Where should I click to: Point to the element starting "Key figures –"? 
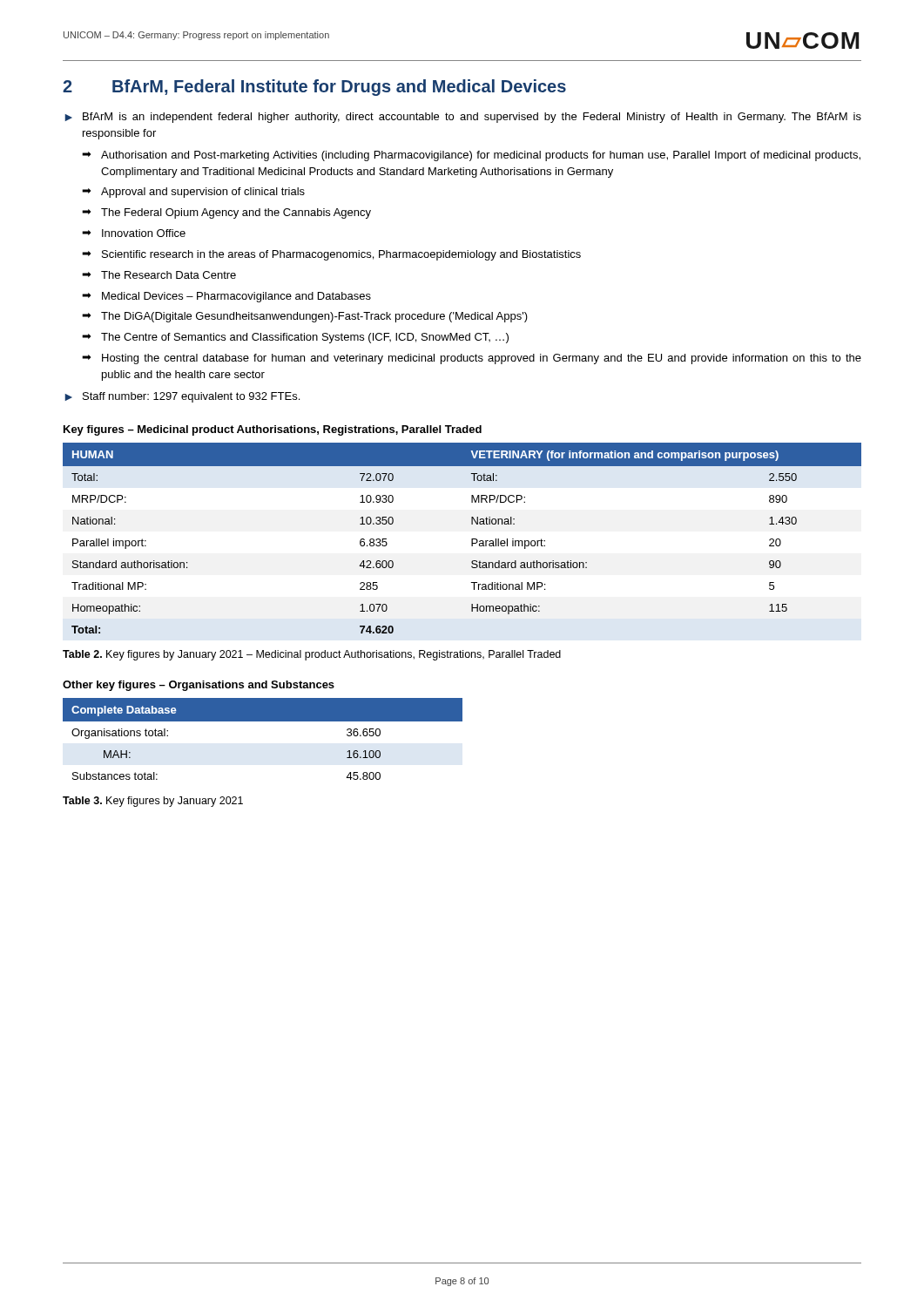(272, 429)
